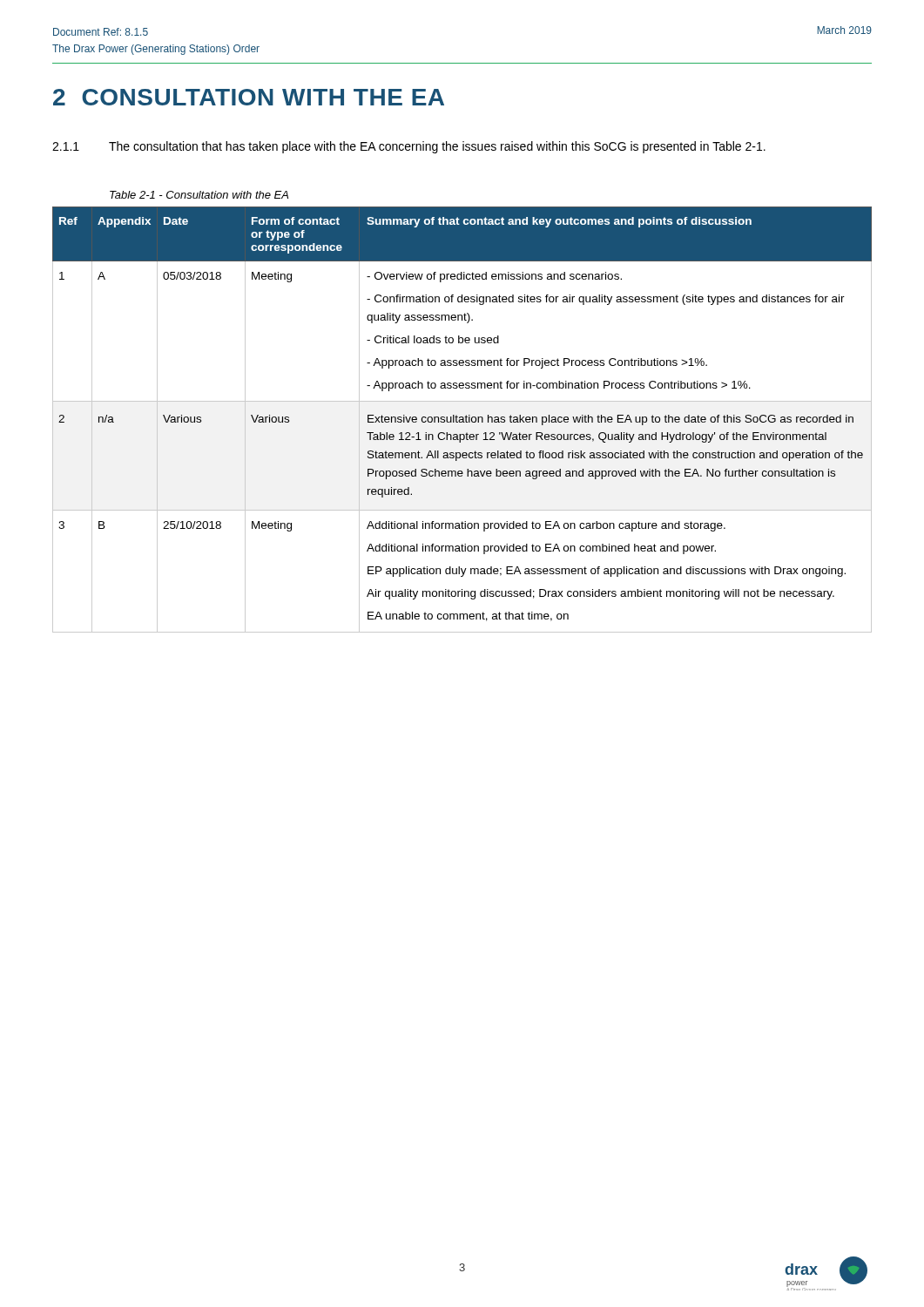
Task: Find the table that mentions "Additional information provided to EA"
Action: [x=462, y=419]
